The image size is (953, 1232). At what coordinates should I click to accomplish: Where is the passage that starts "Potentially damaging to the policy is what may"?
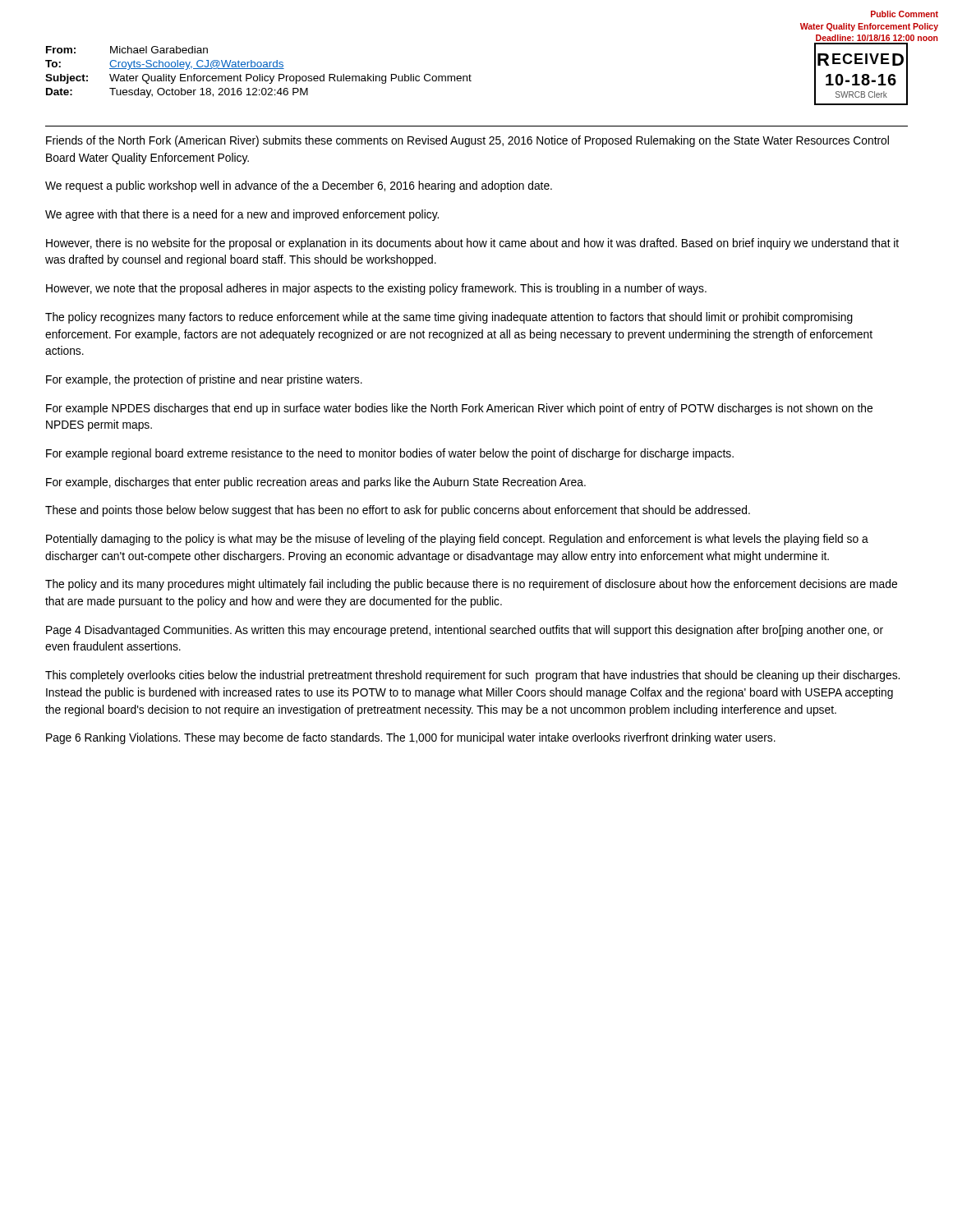[x=457, y=548]
